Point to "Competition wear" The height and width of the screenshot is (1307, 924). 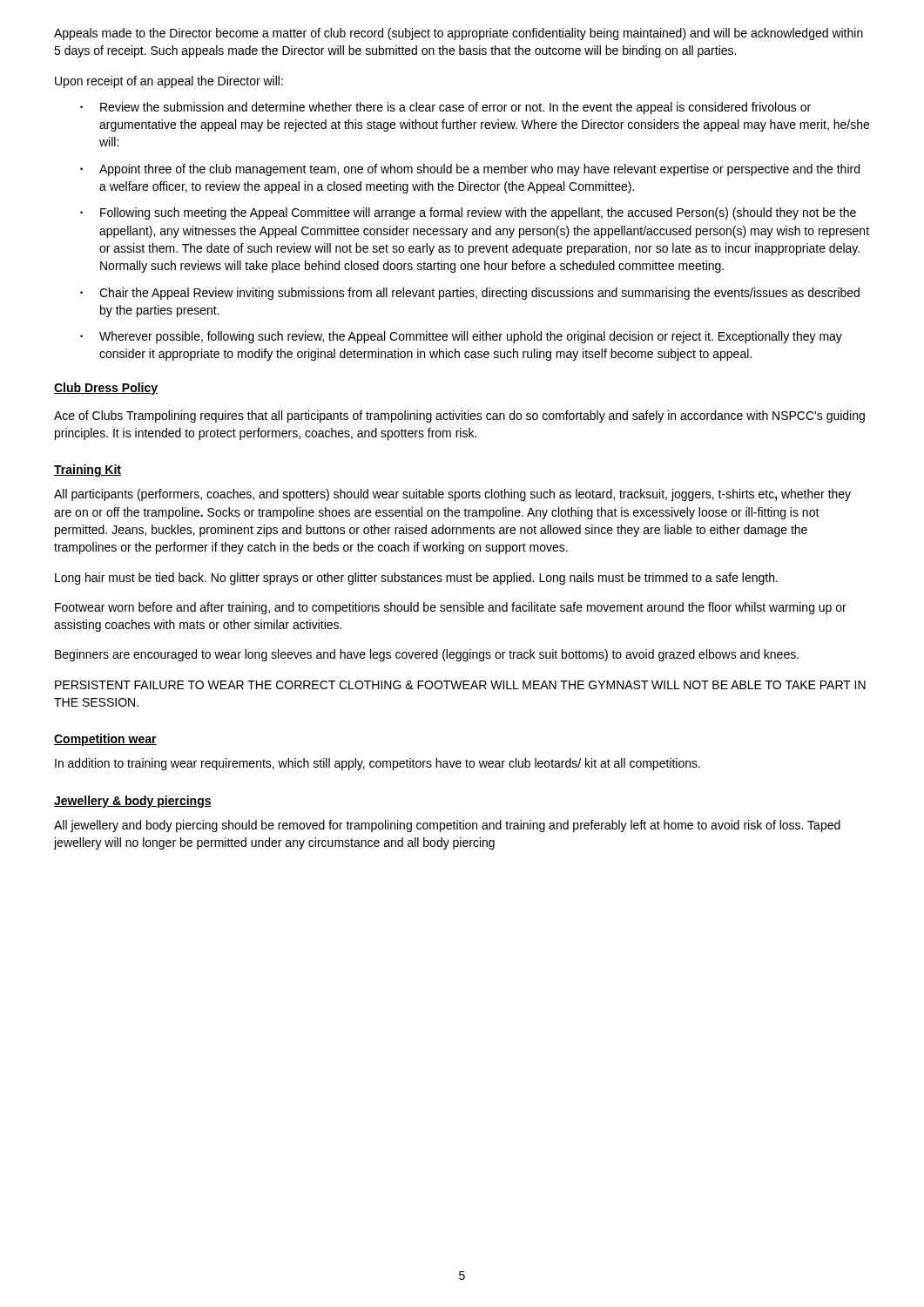click(105, 739)
